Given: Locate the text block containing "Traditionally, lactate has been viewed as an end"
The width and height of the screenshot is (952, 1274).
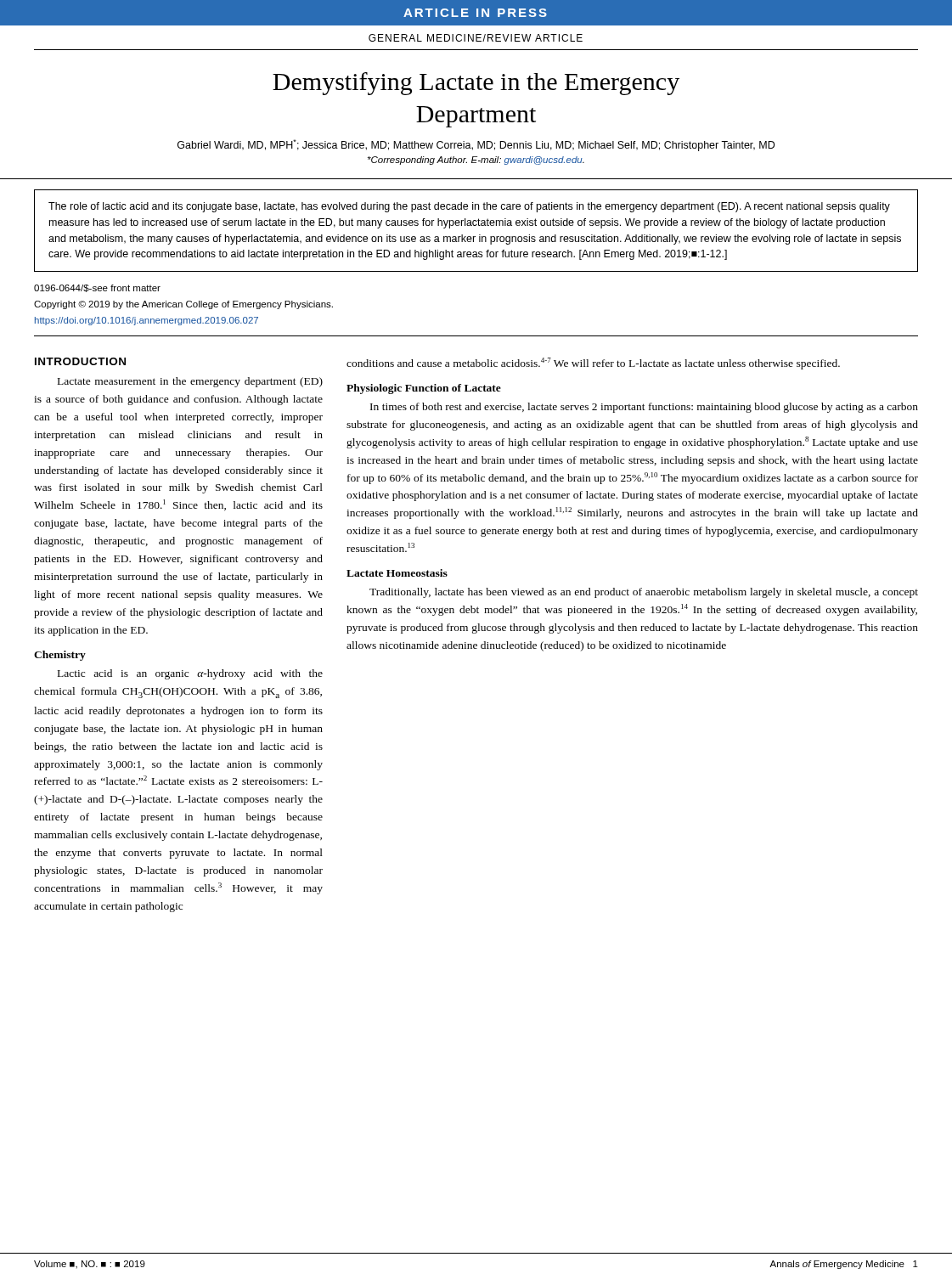Looking at the screenshot, I should click(632, 619).
